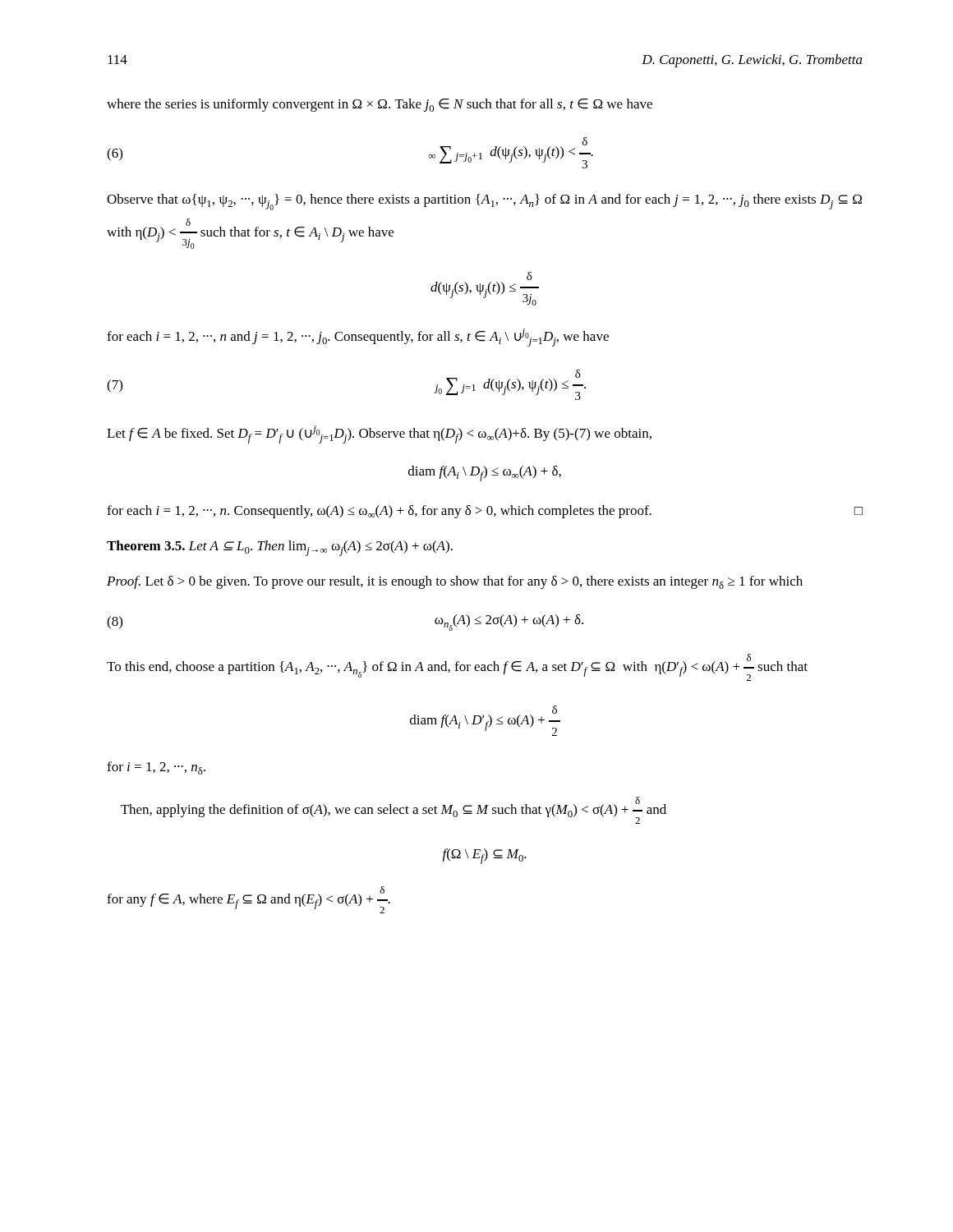This screenshot has height=1232, width=953.
Task: Click on the region starting "Proof. Let δ > 0"
Action: click(485, 583)
